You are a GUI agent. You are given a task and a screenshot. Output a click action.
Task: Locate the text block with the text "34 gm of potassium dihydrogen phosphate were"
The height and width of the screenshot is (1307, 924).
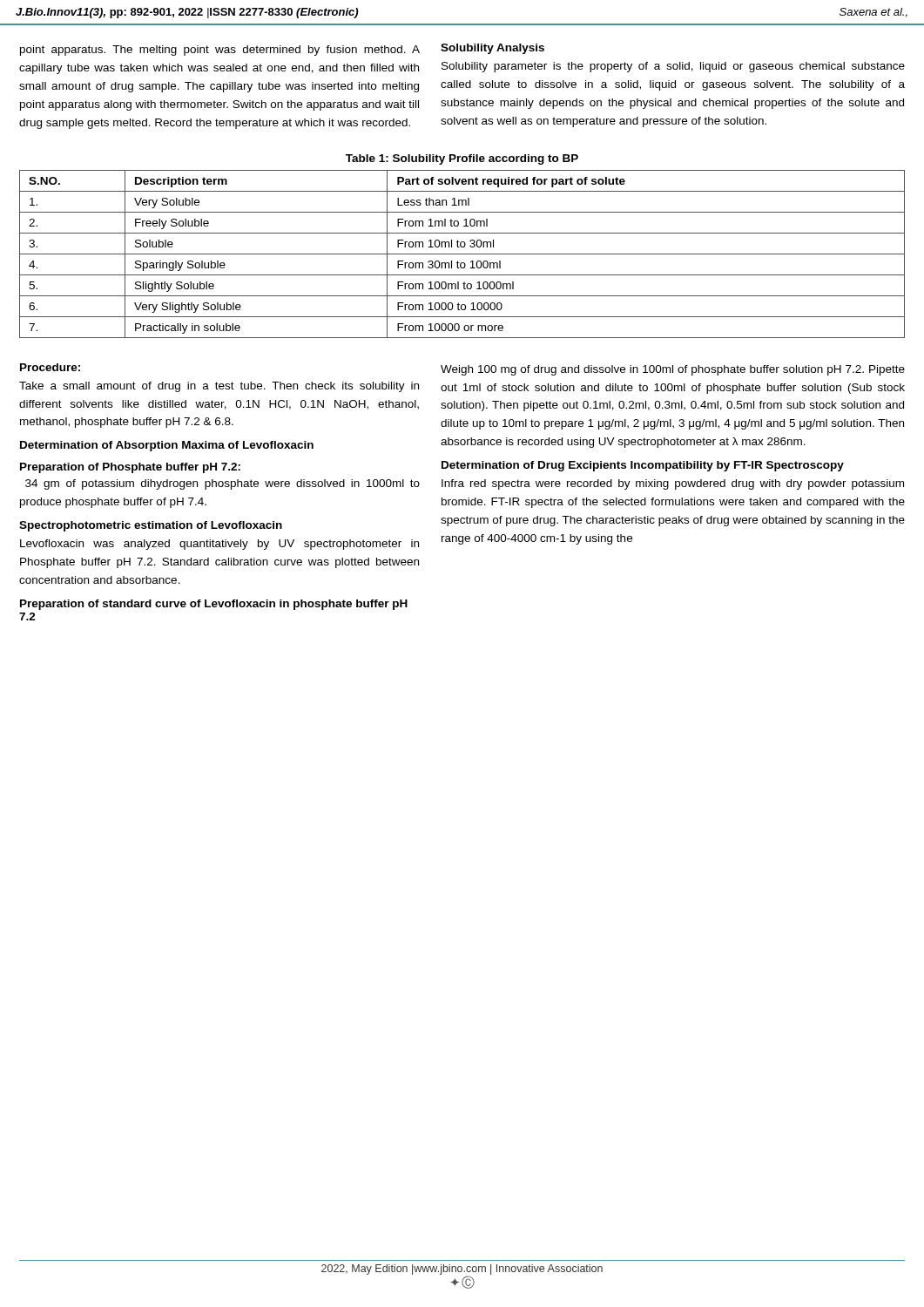point(219,493)
